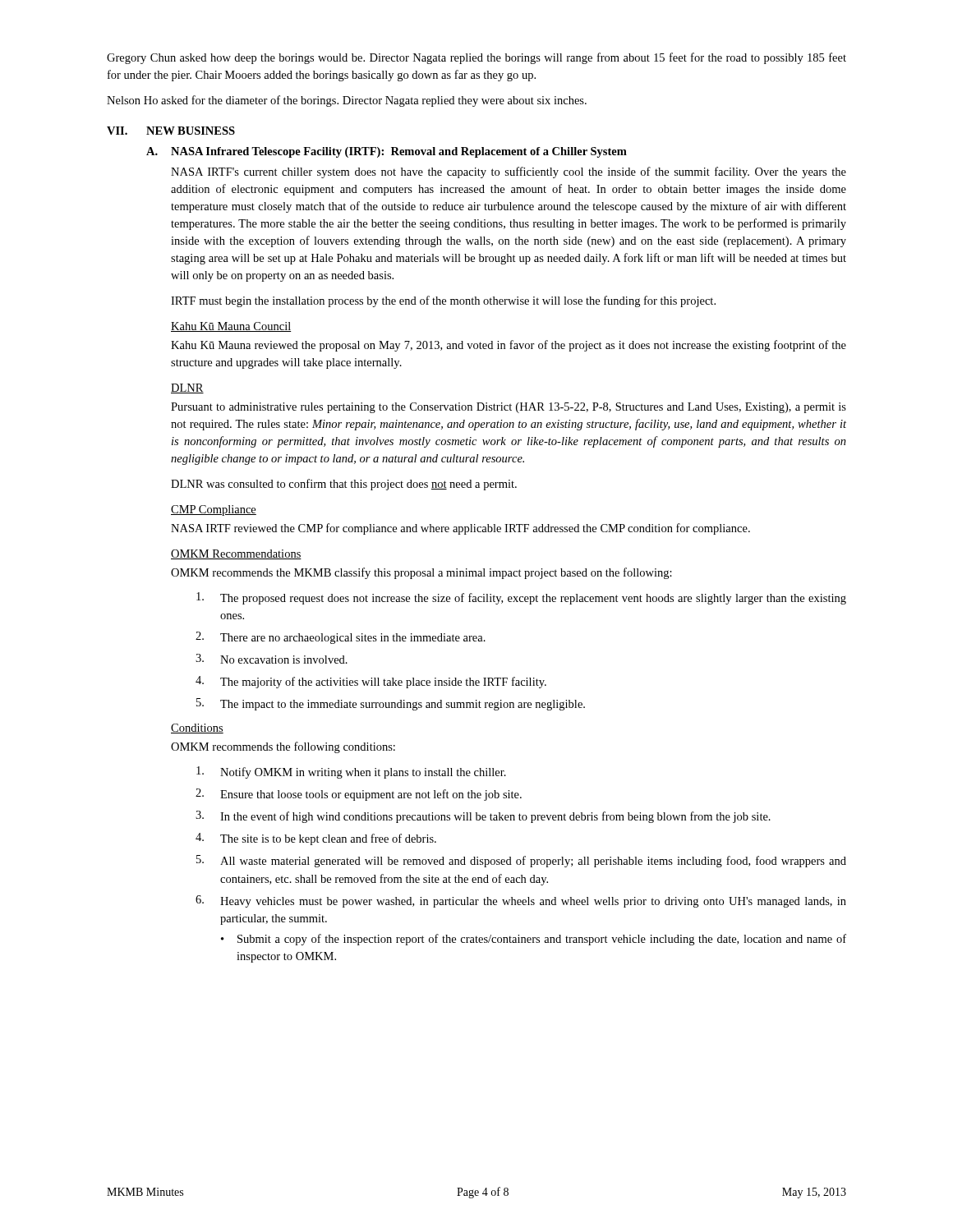This screenshot has height=1232, width=953.
Task: Find the section header that says "A.NASA Infrared Telescope Facility"
Action: pos(496,152)
